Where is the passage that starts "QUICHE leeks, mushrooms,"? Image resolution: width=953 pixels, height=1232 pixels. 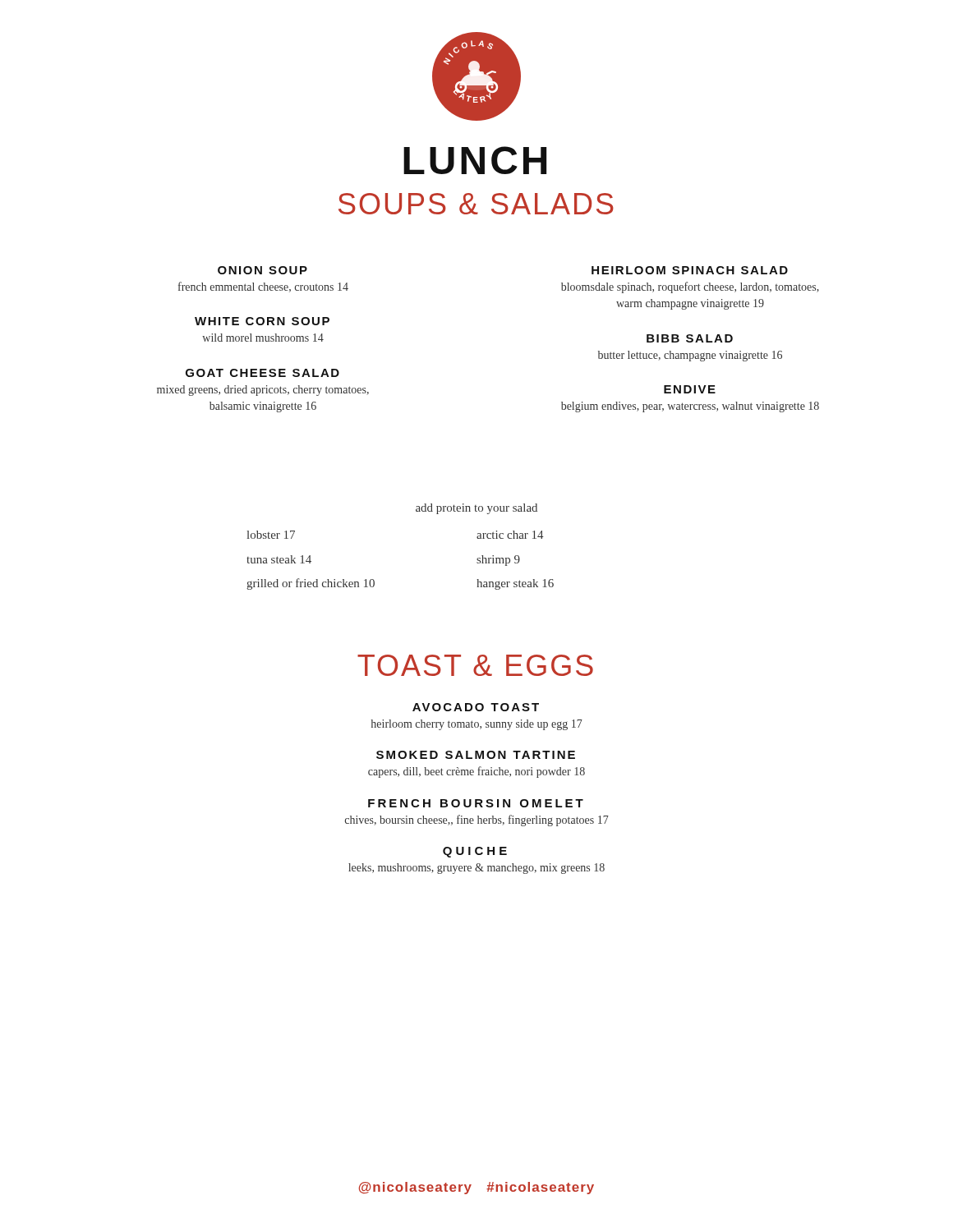coord(476,860)
